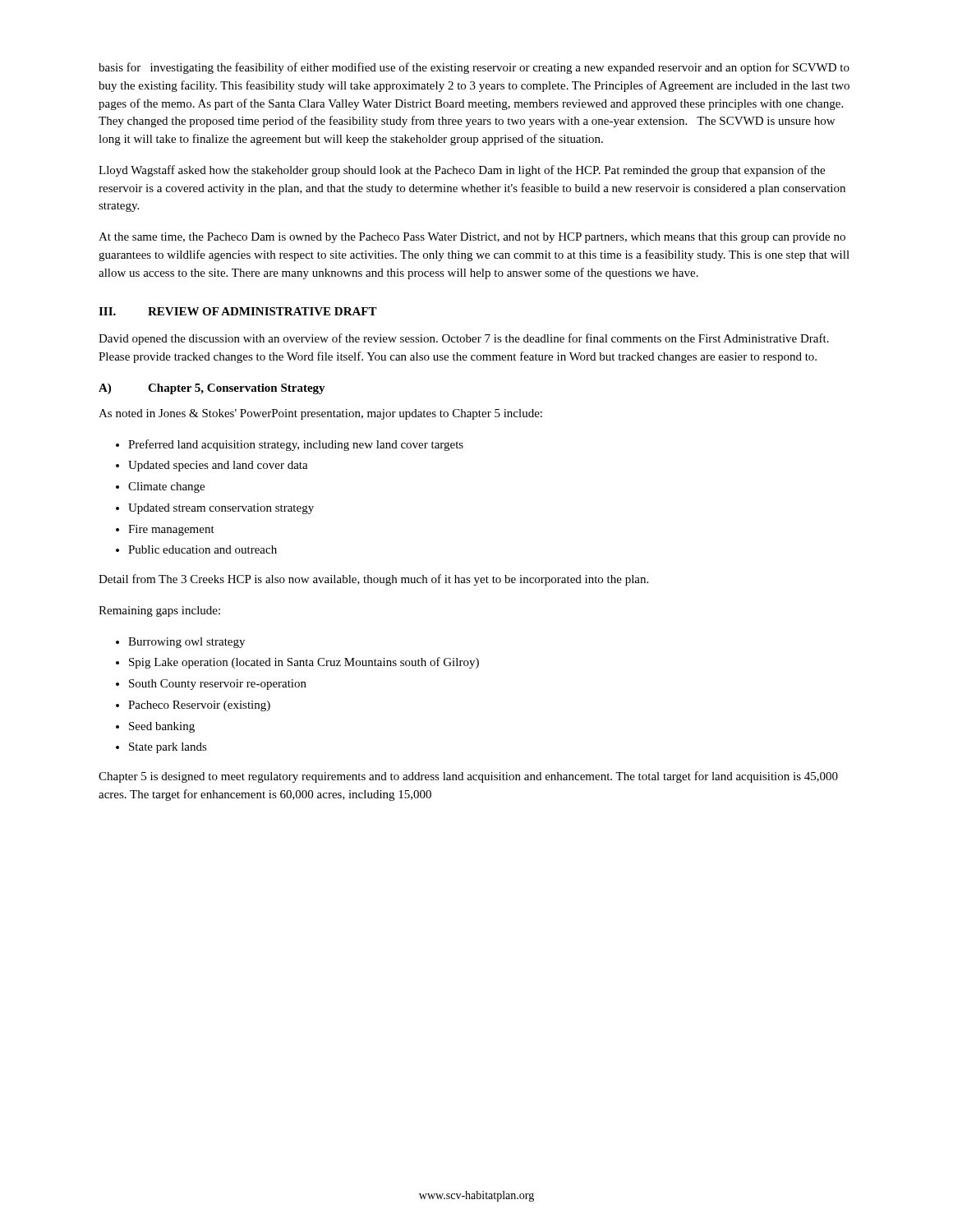The height and width of the screenshot is (1232, 953).
Task: Locate the text "State park lands"
Action: (168, 747)
